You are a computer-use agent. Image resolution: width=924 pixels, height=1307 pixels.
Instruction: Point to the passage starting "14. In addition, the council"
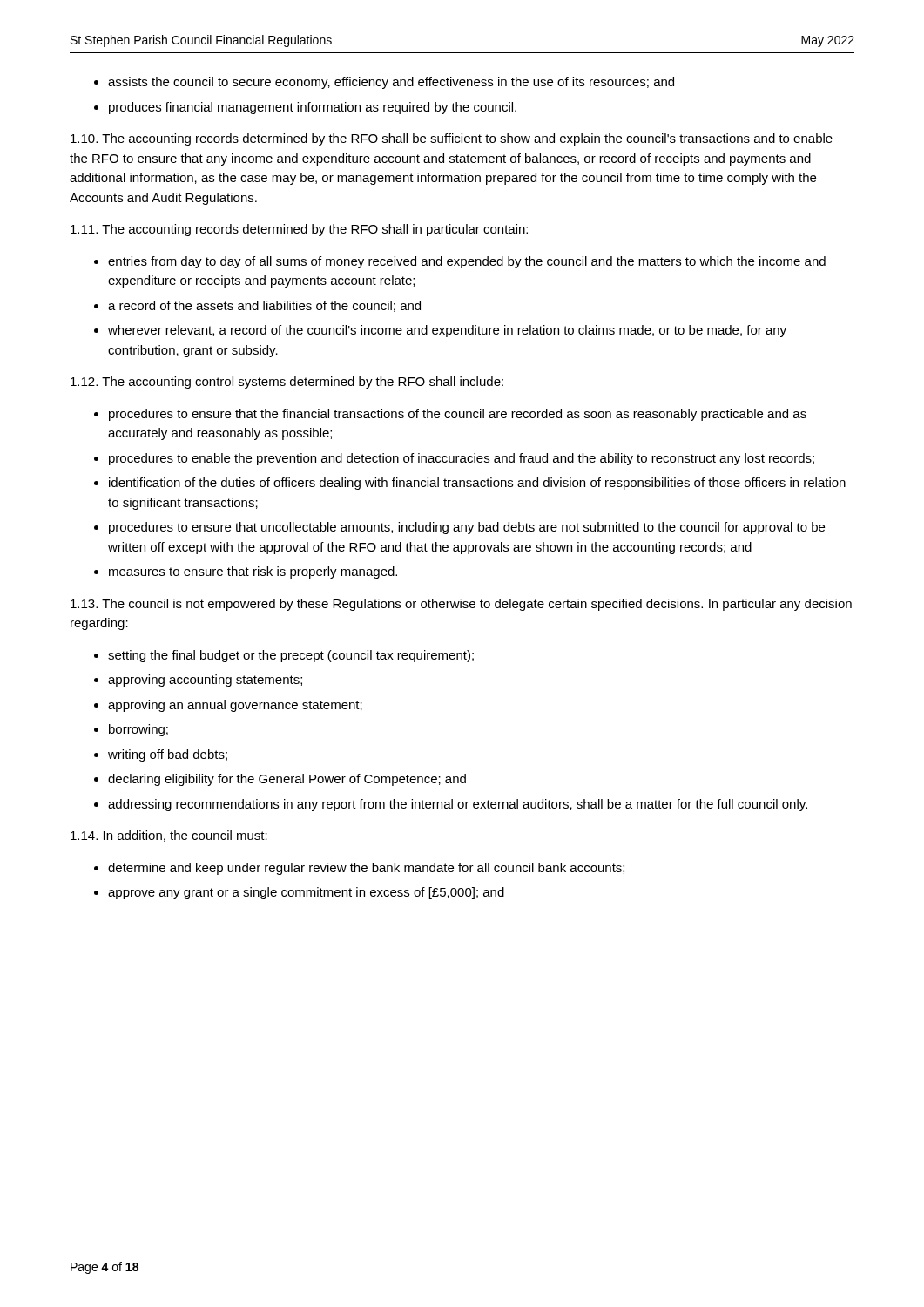169,835
